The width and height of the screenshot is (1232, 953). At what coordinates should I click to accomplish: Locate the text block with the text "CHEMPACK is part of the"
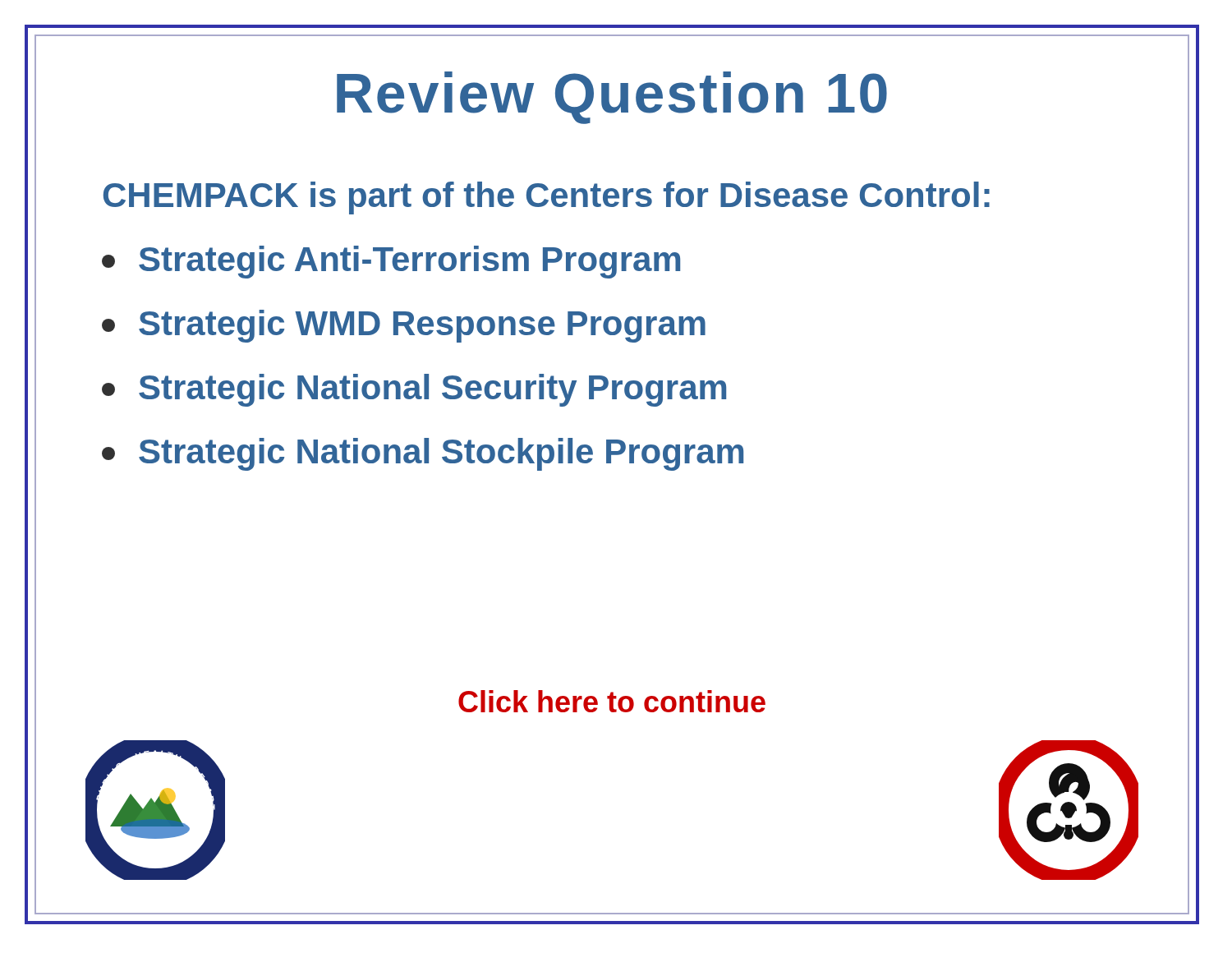547,195
